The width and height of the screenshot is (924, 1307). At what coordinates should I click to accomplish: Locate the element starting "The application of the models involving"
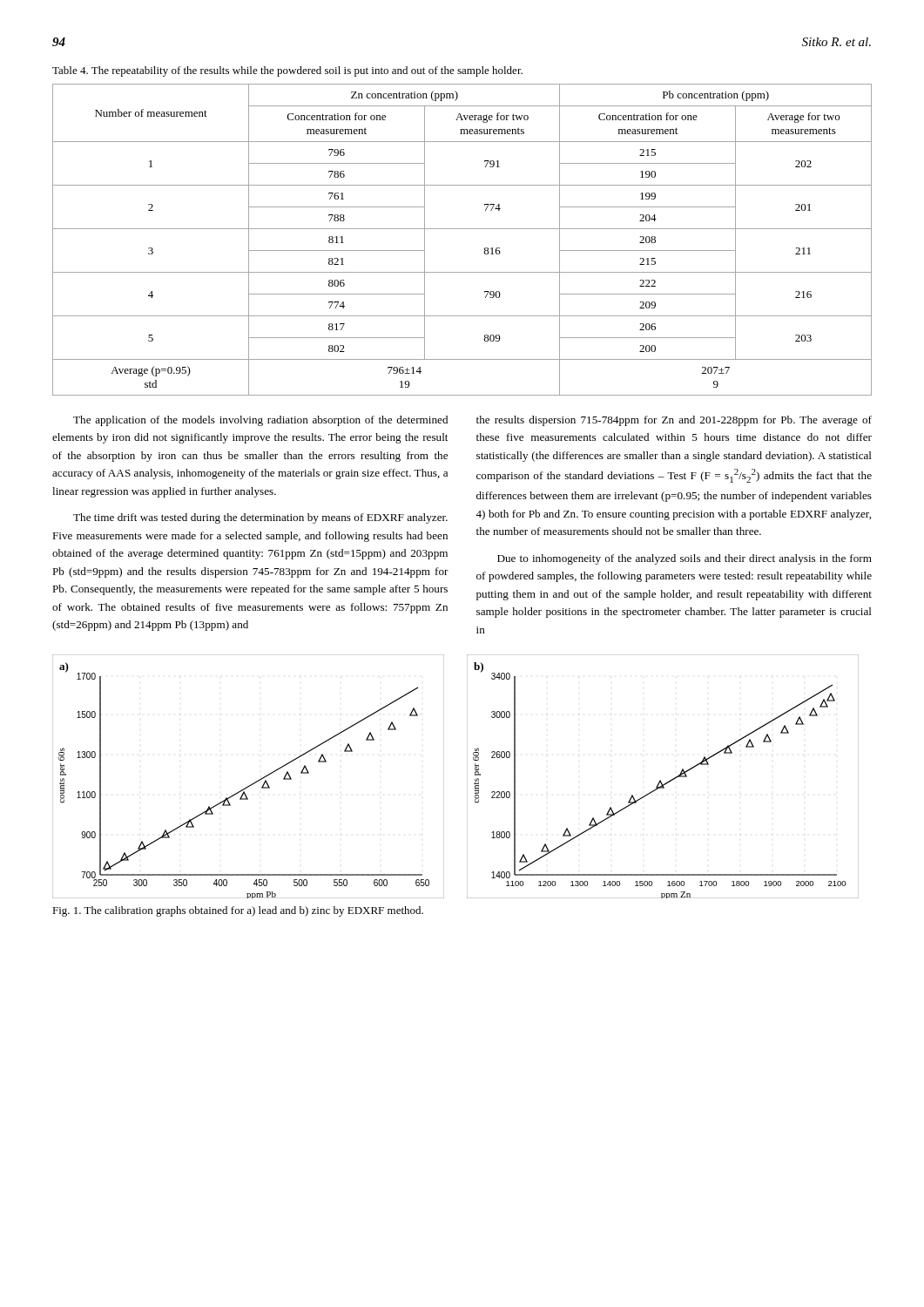click(x=250, y=523)
